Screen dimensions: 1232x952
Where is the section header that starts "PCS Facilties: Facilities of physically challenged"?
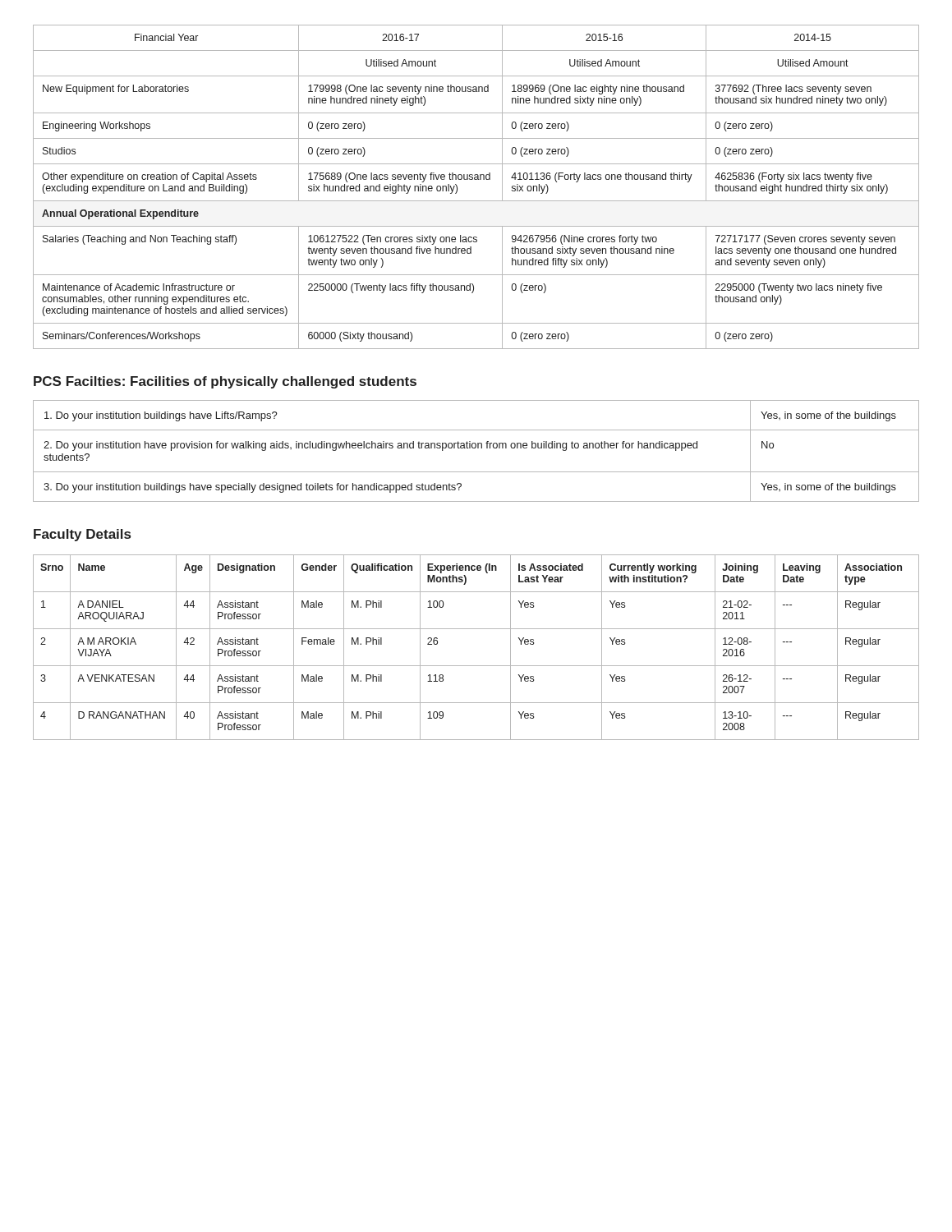225,381
